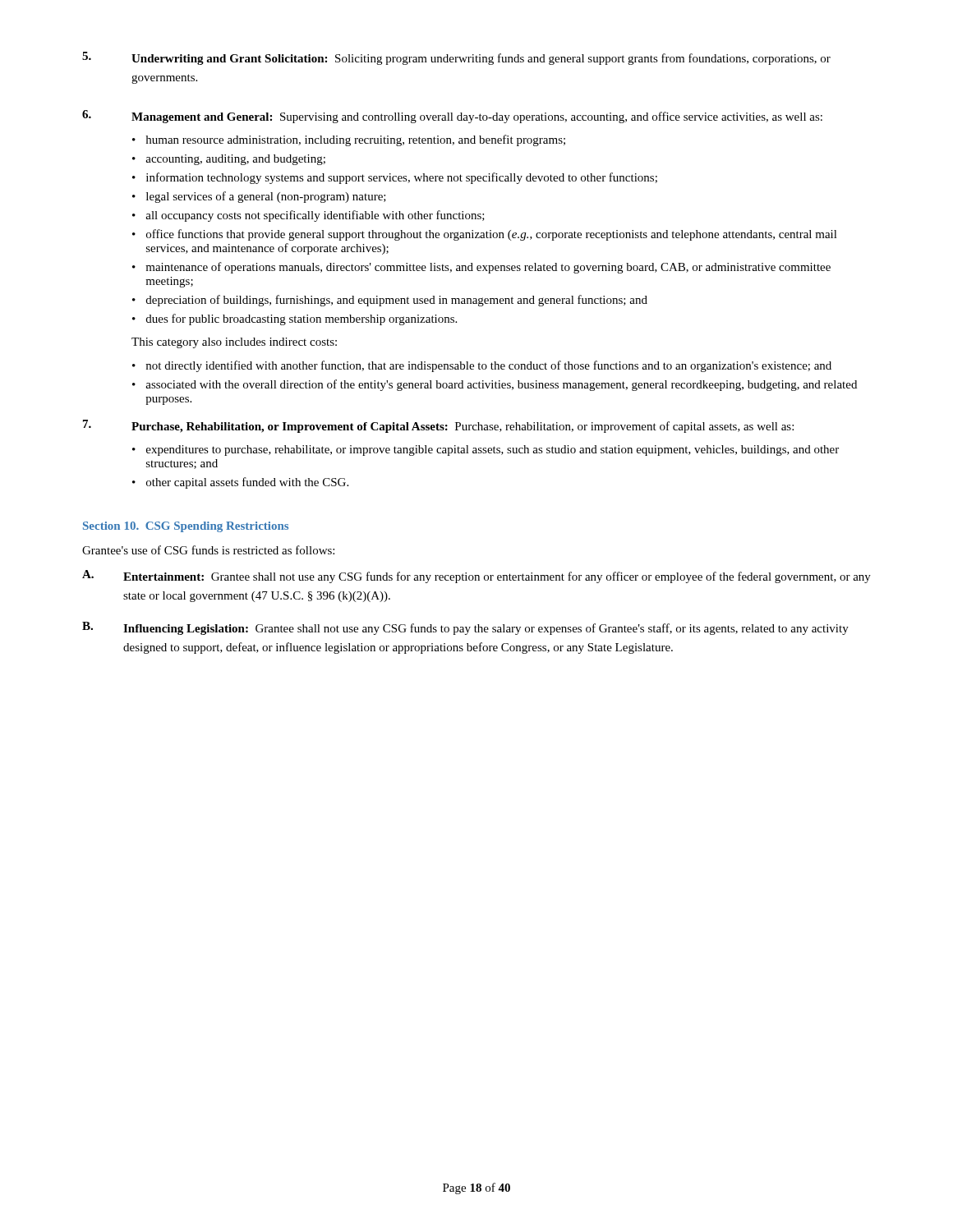Navigate to the region starting "7. Purchase, Rehabilitation, or Improvement of Capital Assets:"
The height and width of the screenshot is (1232, 953).
(x=476, y=456)
